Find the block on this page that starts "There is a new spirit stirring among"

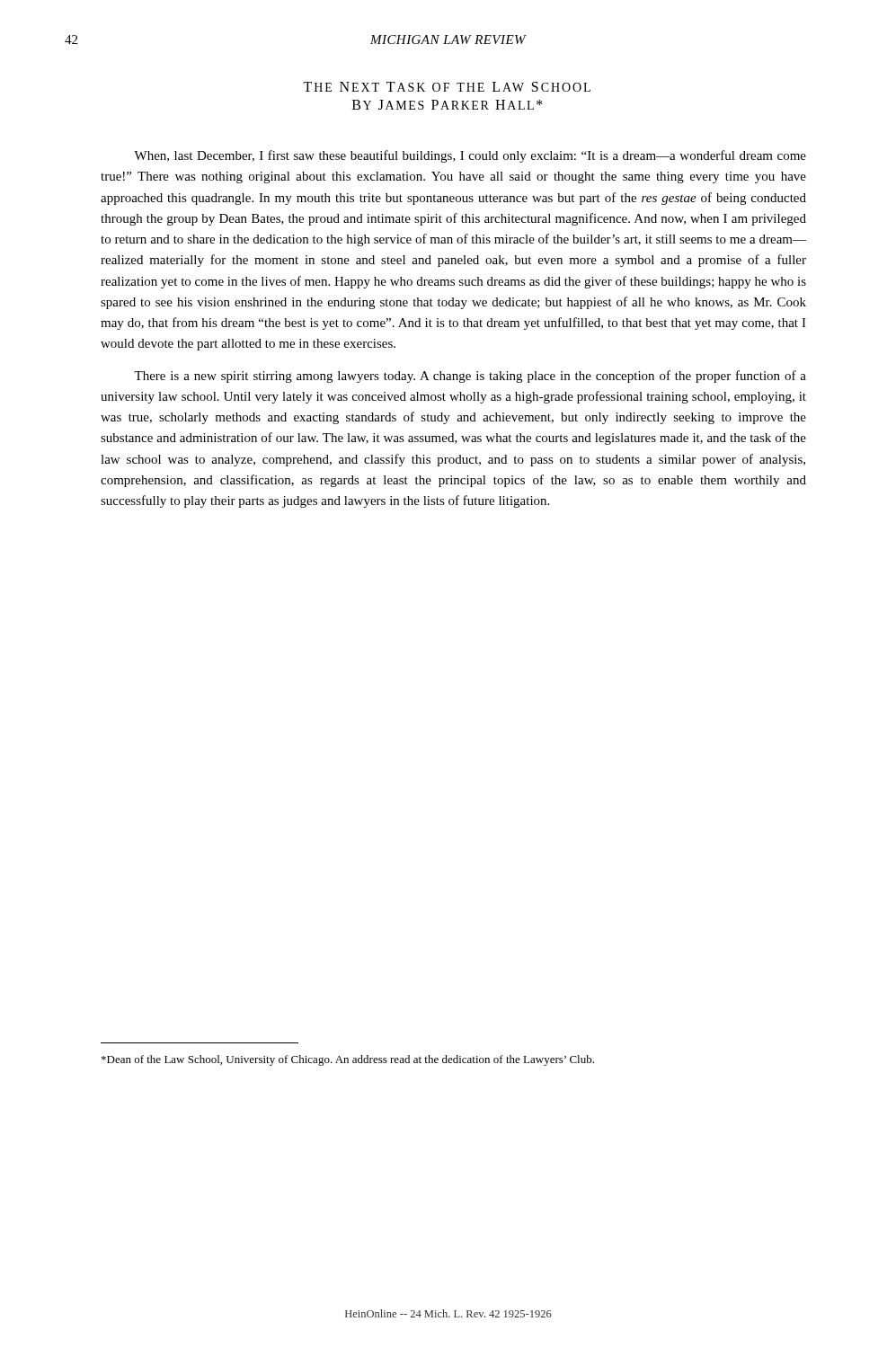(453, 438)
